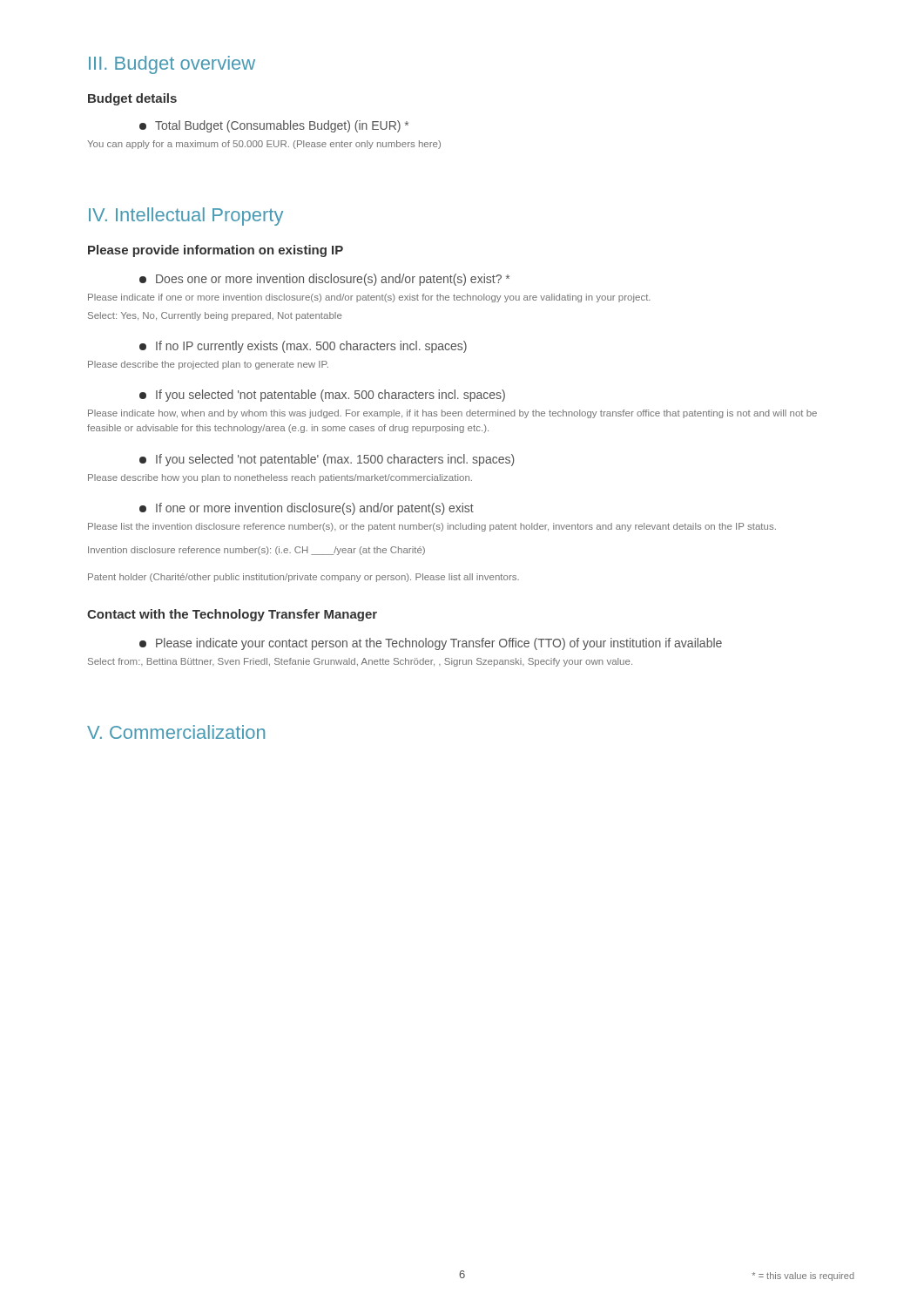Navigate to the text block starting "If one or more"
924x1307 pixels.
click(307, 509)
